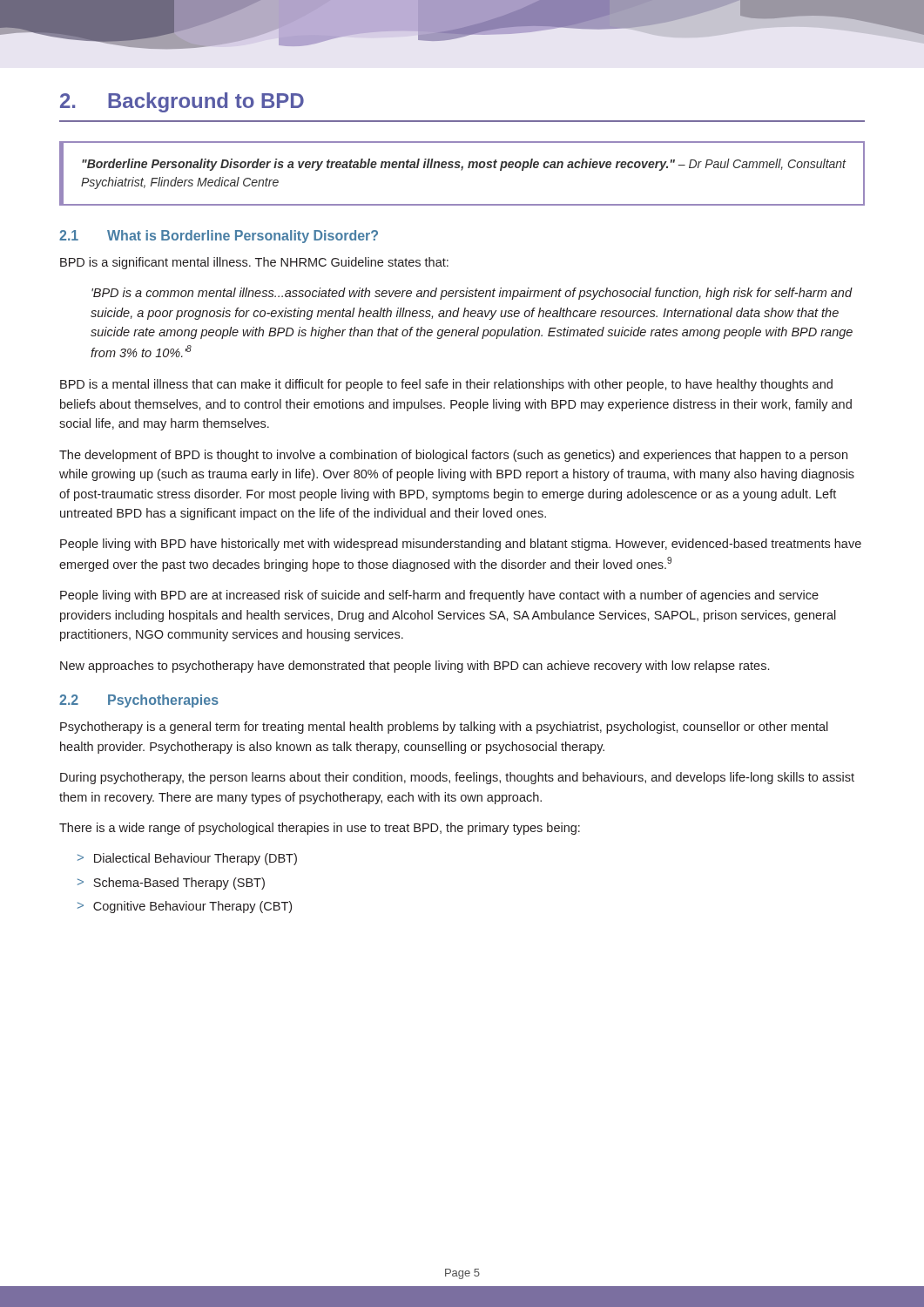The width and height of the screenshot is (924, 1307).
Task: Point to the text block starting "The development of BPD is thought to involve"
Action: pyautogui.click(x=462, y=484)
